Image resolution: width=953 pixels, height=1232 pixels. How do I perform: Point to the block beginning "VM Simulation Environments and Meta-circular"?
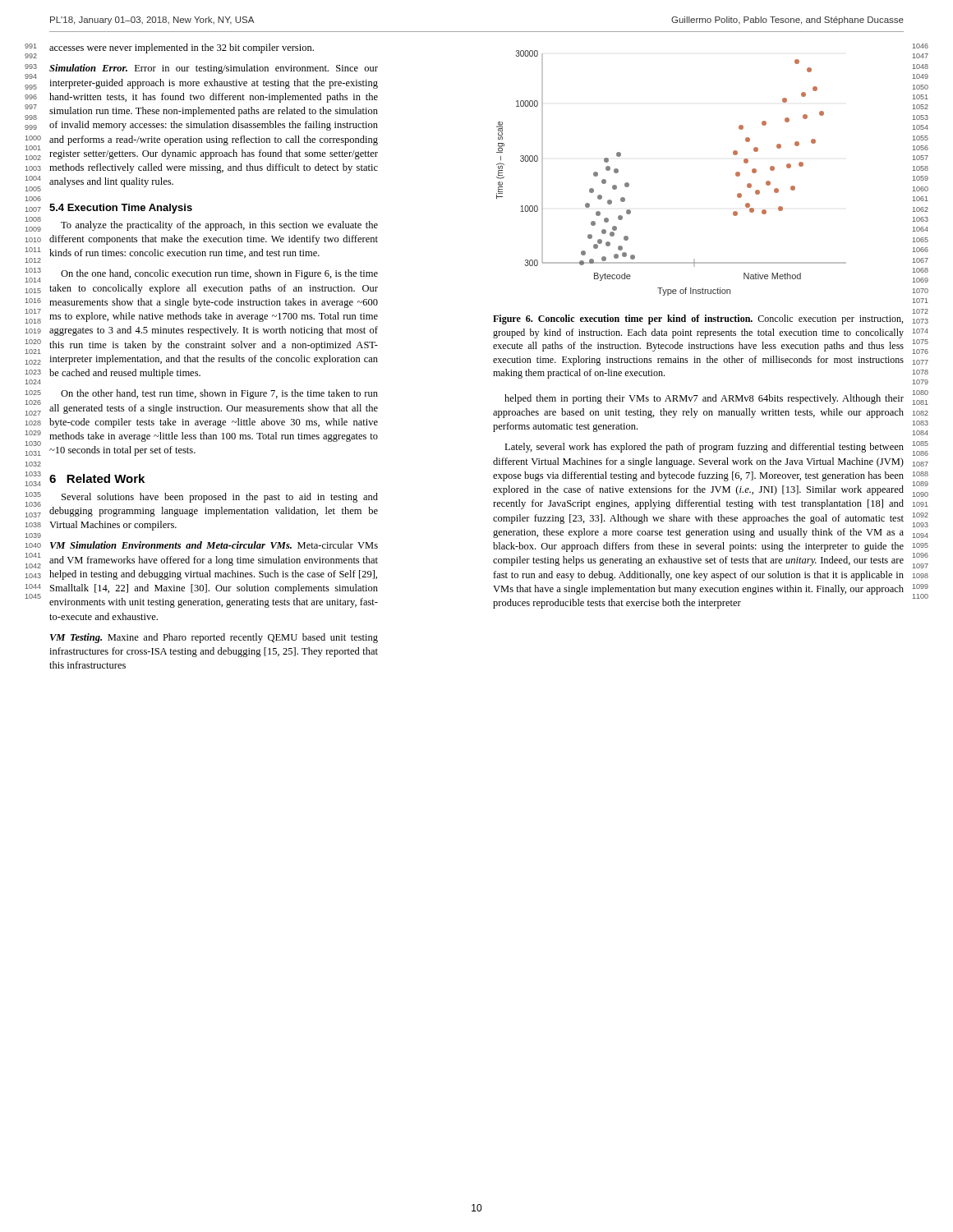coord(214,581)
